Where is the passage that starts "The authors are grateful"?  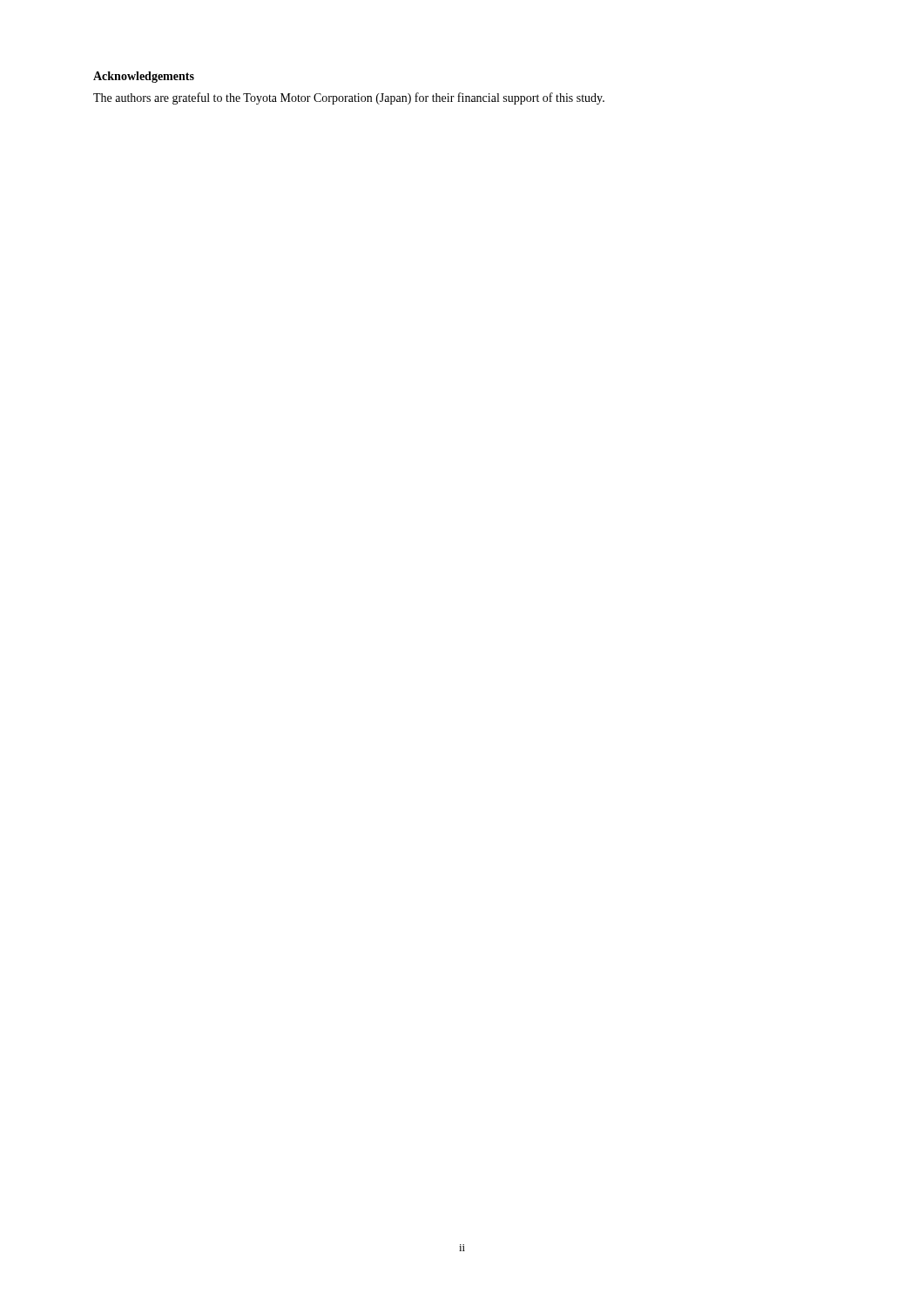pyautogui.click(x=349, y=98)
